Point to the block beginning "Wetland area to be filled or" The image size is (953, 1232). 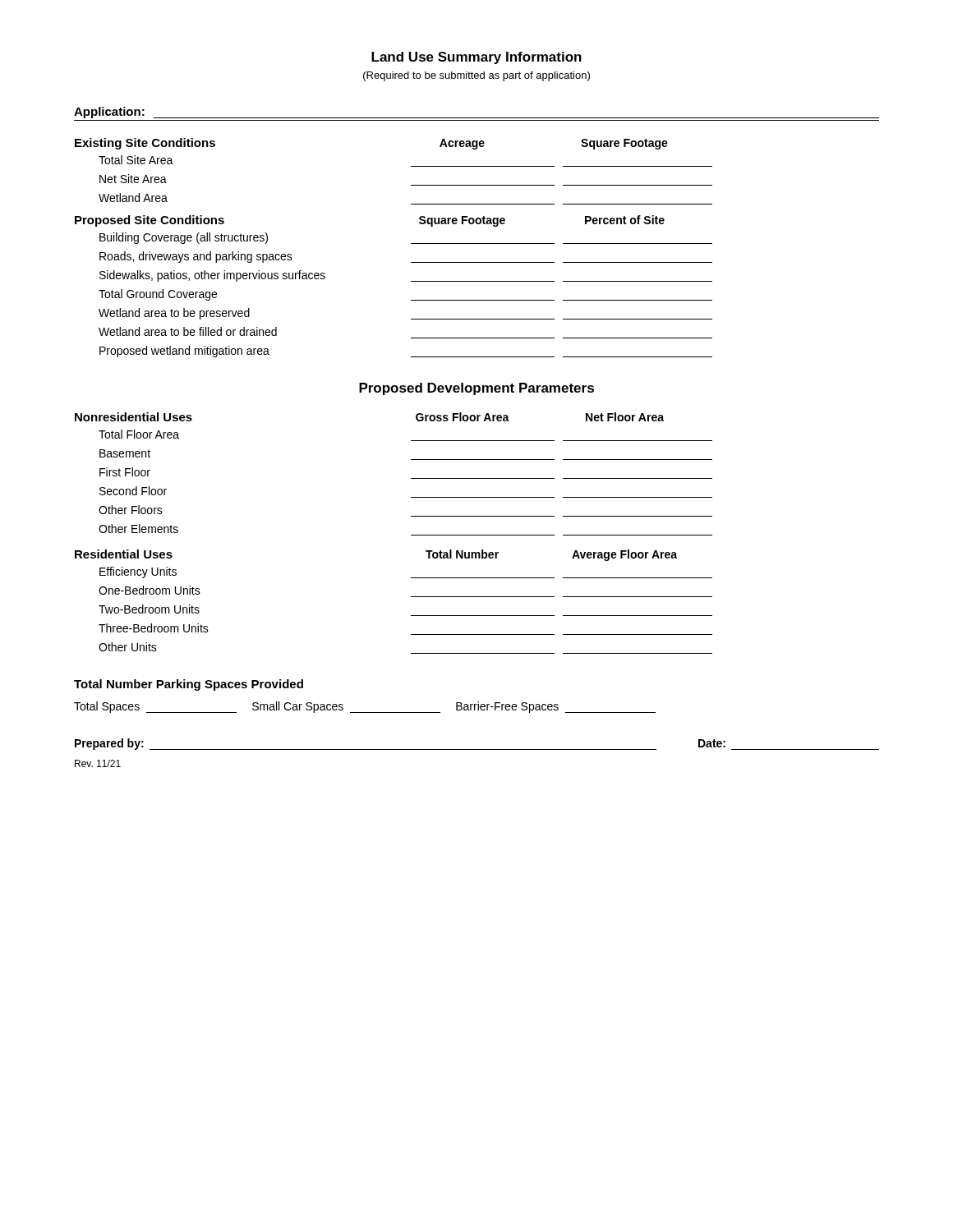click(x=188, y=331)
